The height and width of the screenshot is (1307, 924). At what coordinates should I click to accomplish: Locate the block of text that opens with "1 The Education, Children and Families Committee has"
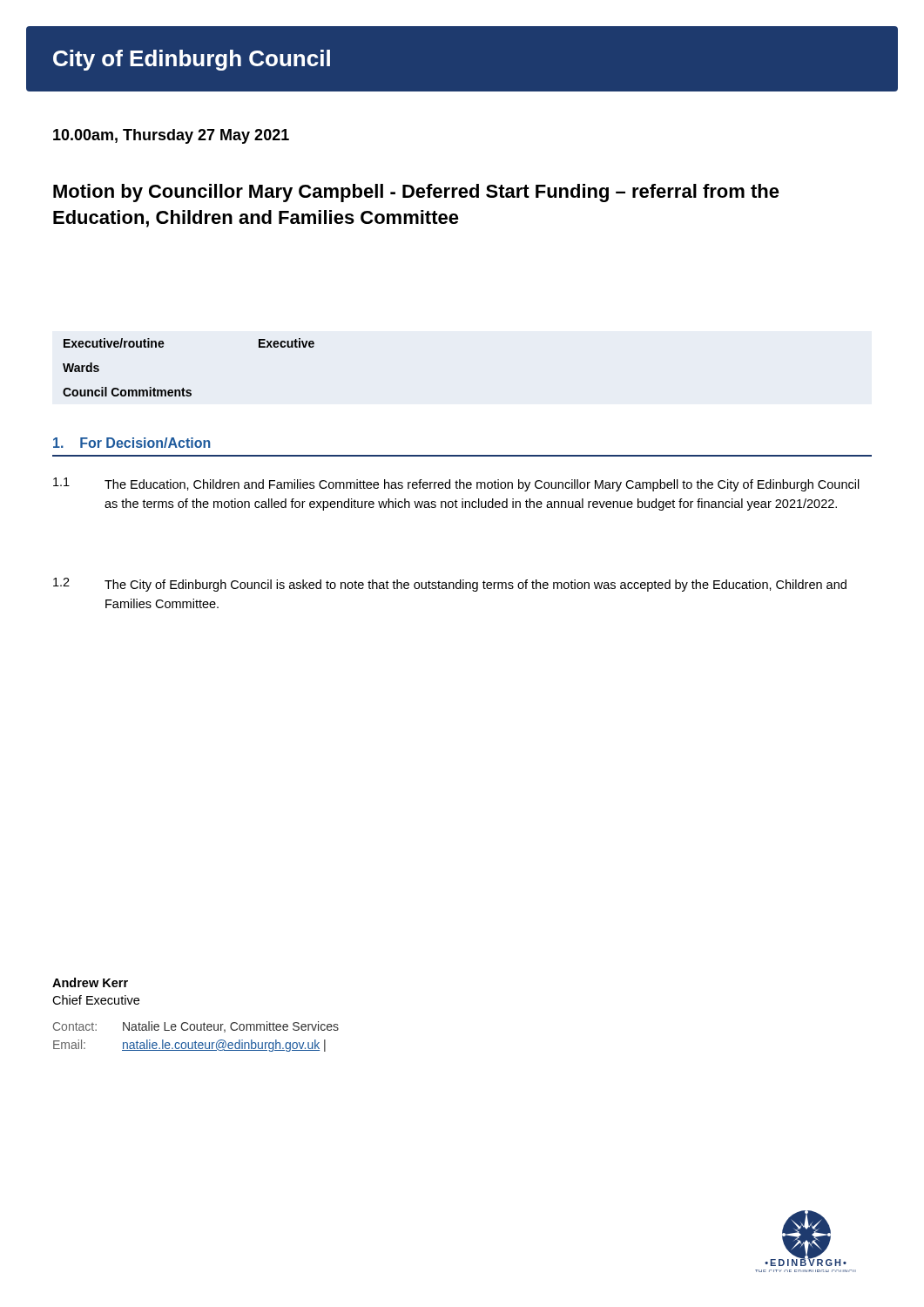[462, 494]
